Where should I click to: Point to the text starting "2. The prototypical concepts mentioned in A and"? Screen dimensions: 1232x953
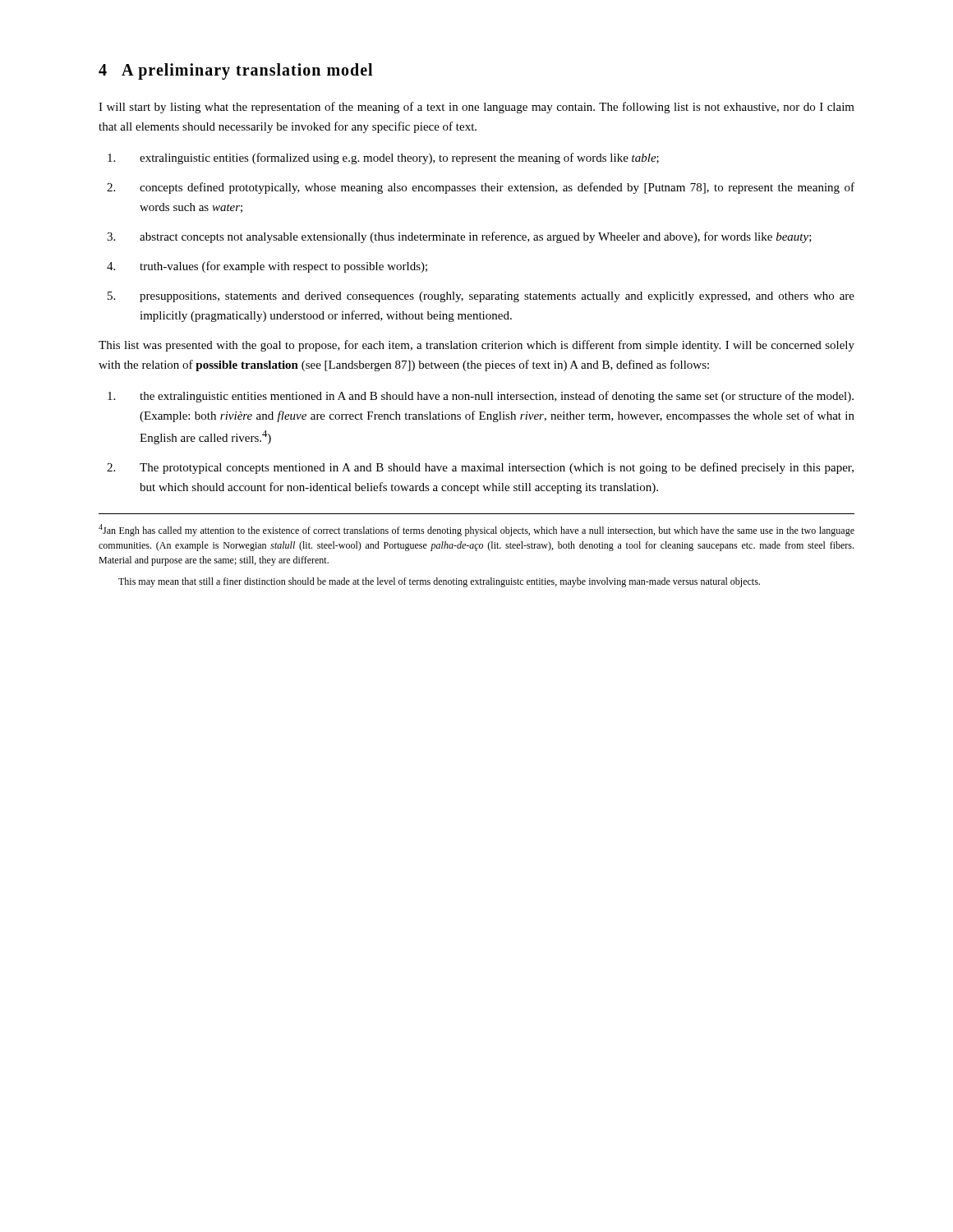pos(476,477)
